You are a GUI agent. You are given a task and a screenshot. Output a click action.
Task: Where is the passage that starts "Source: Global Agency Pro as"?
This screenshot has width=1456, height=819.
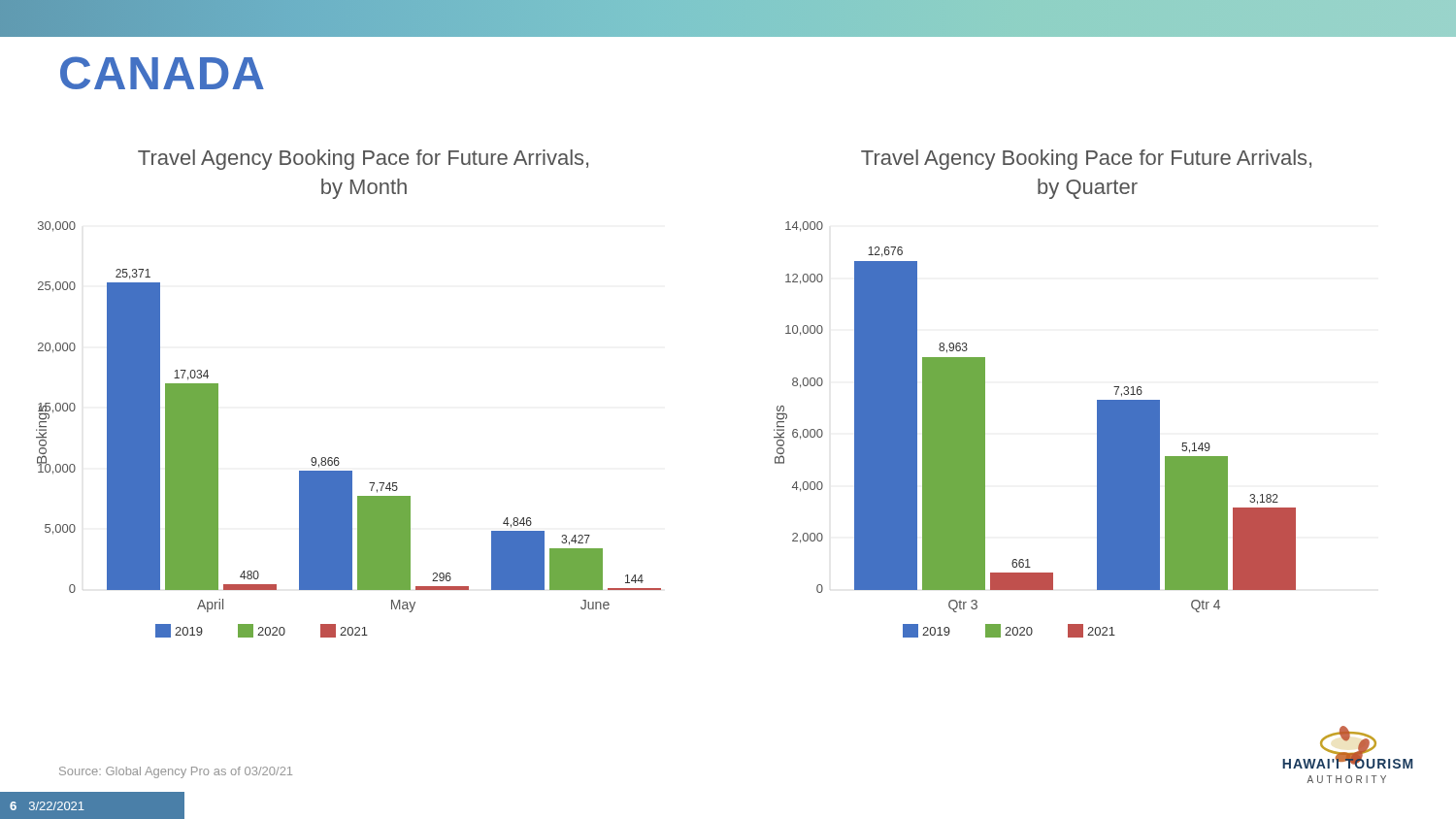[176, 771]
